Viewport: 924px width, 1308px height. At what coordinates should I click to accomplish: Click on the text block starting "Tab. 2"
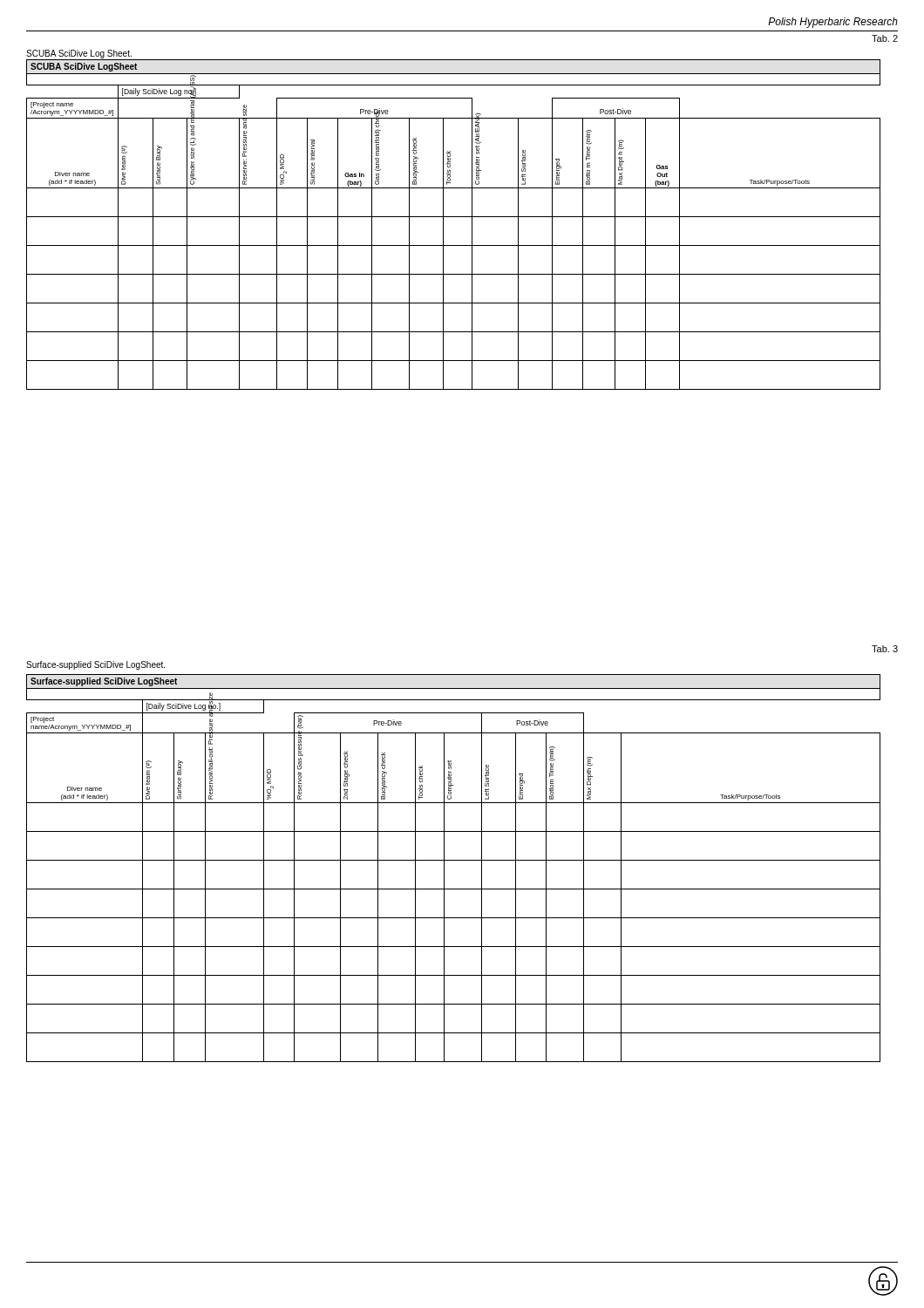point(885,38)
